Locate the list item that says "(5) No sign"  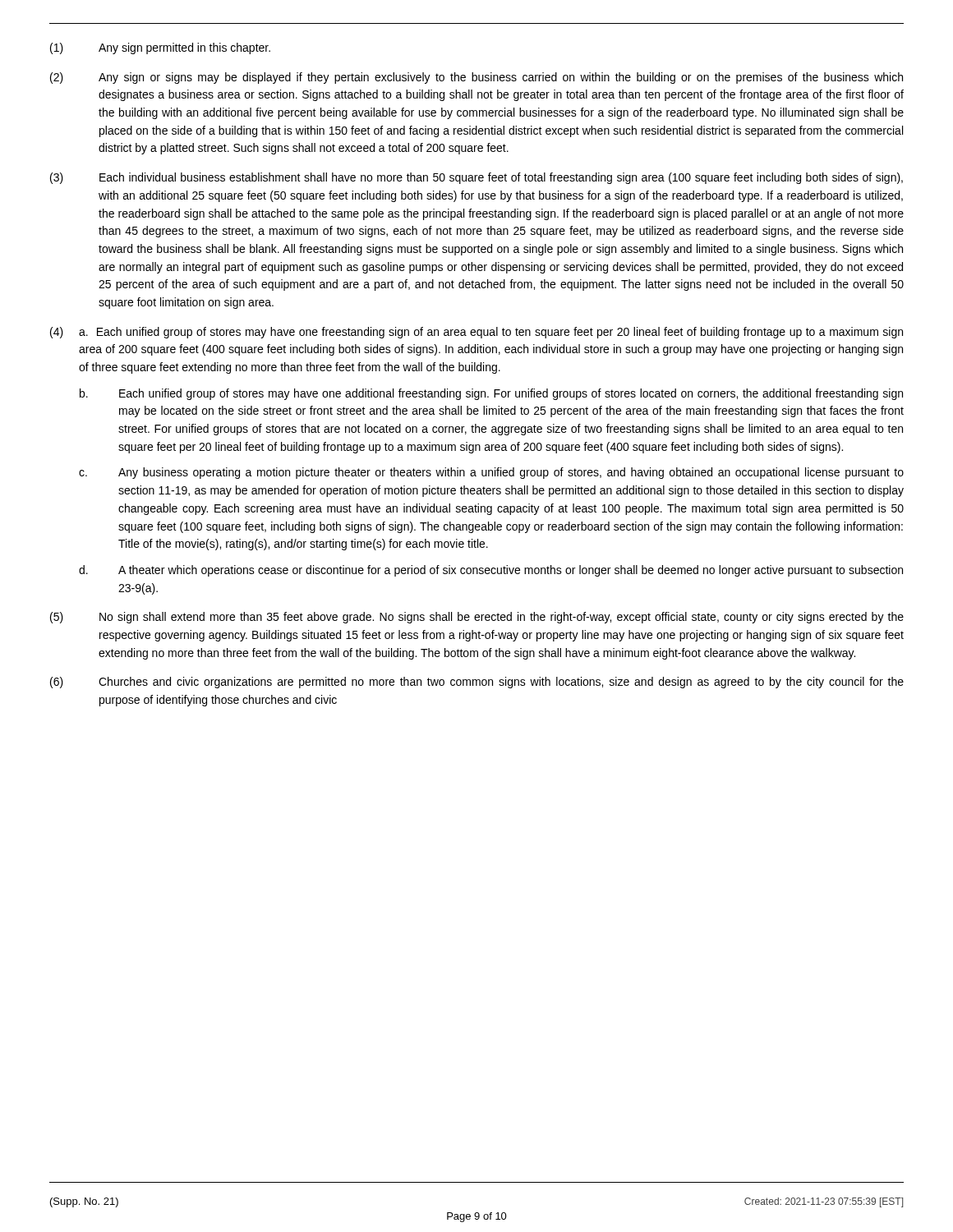tap(476, 636)
